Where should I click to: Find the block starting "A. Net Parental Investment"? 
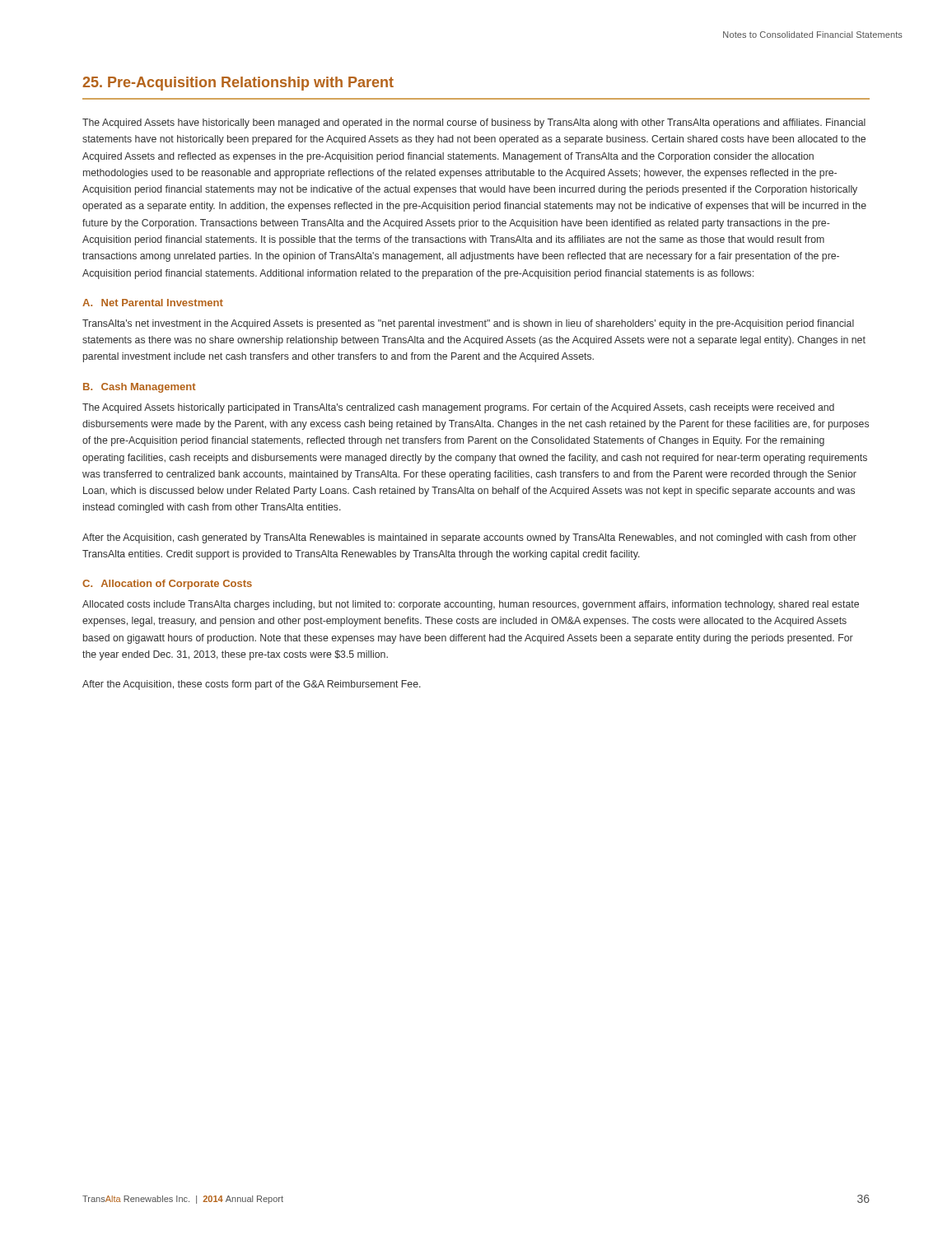[x=153, y=303]
